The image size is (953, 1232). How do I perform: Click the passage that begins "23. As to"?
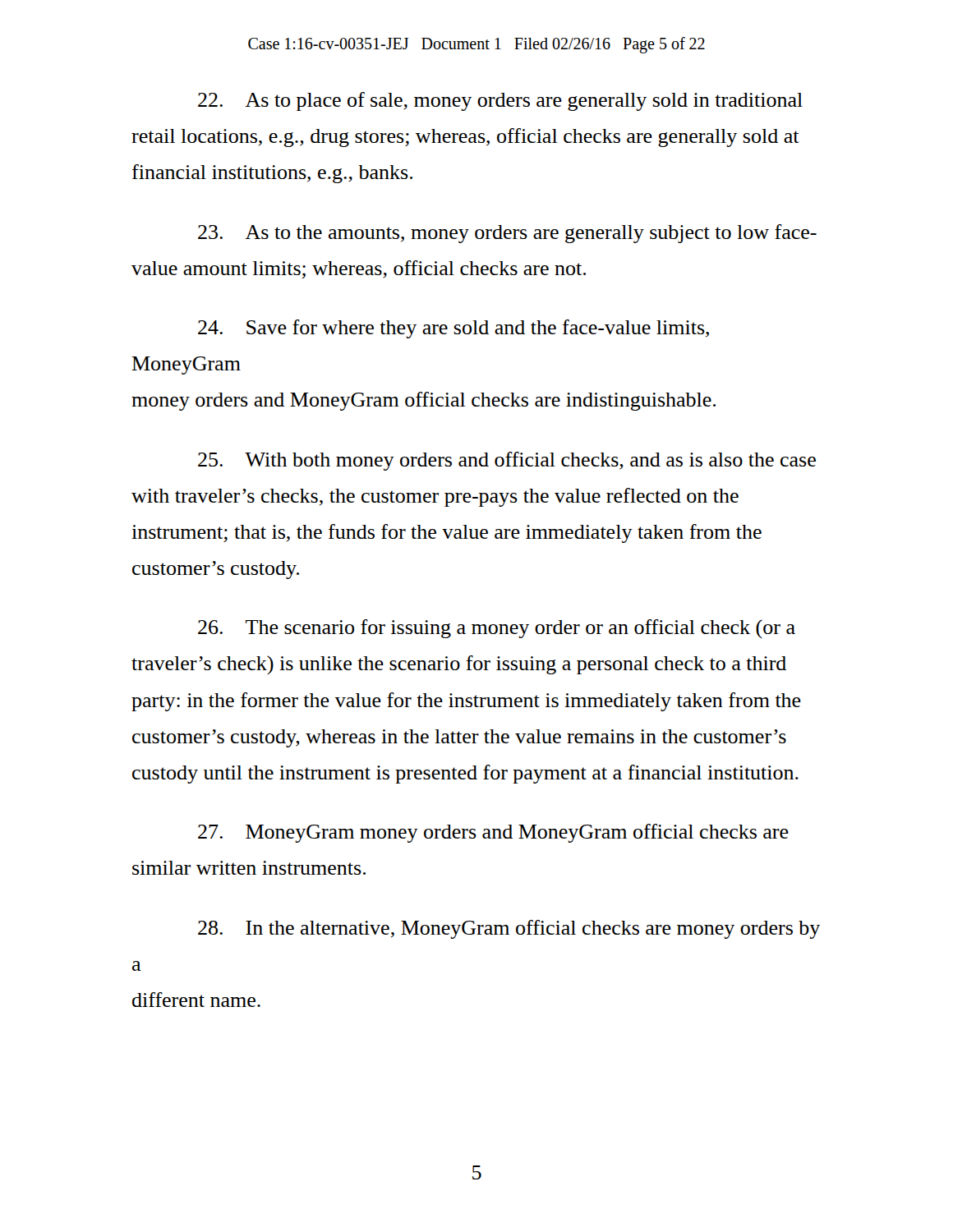[476, 247]
